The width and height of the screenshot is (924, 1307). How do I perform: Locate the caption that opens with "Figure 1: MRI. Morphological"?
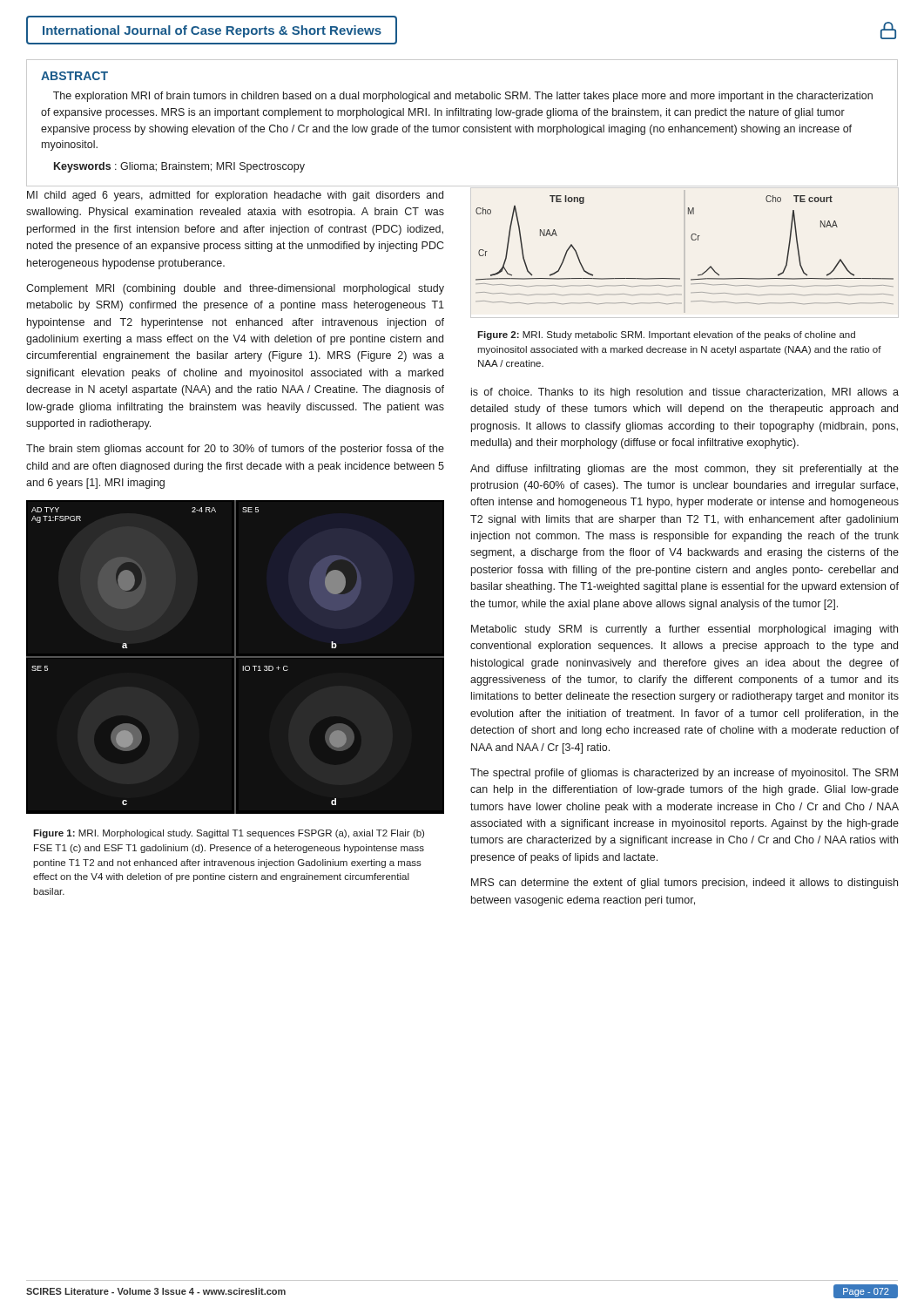click(x=229, y=862)
